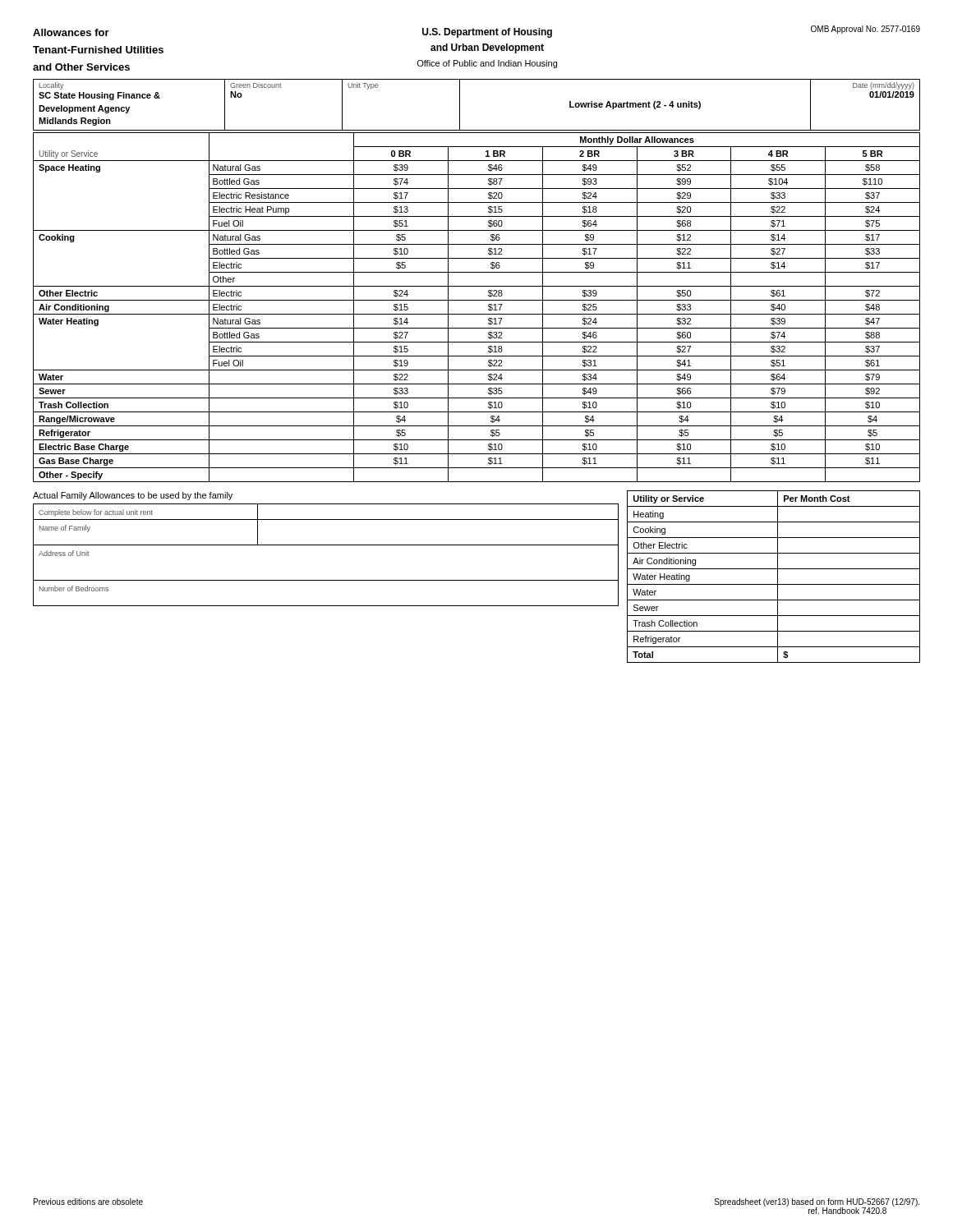Click on the text block with the text "Actual Family Allowances to be used by"

point(133,495)
